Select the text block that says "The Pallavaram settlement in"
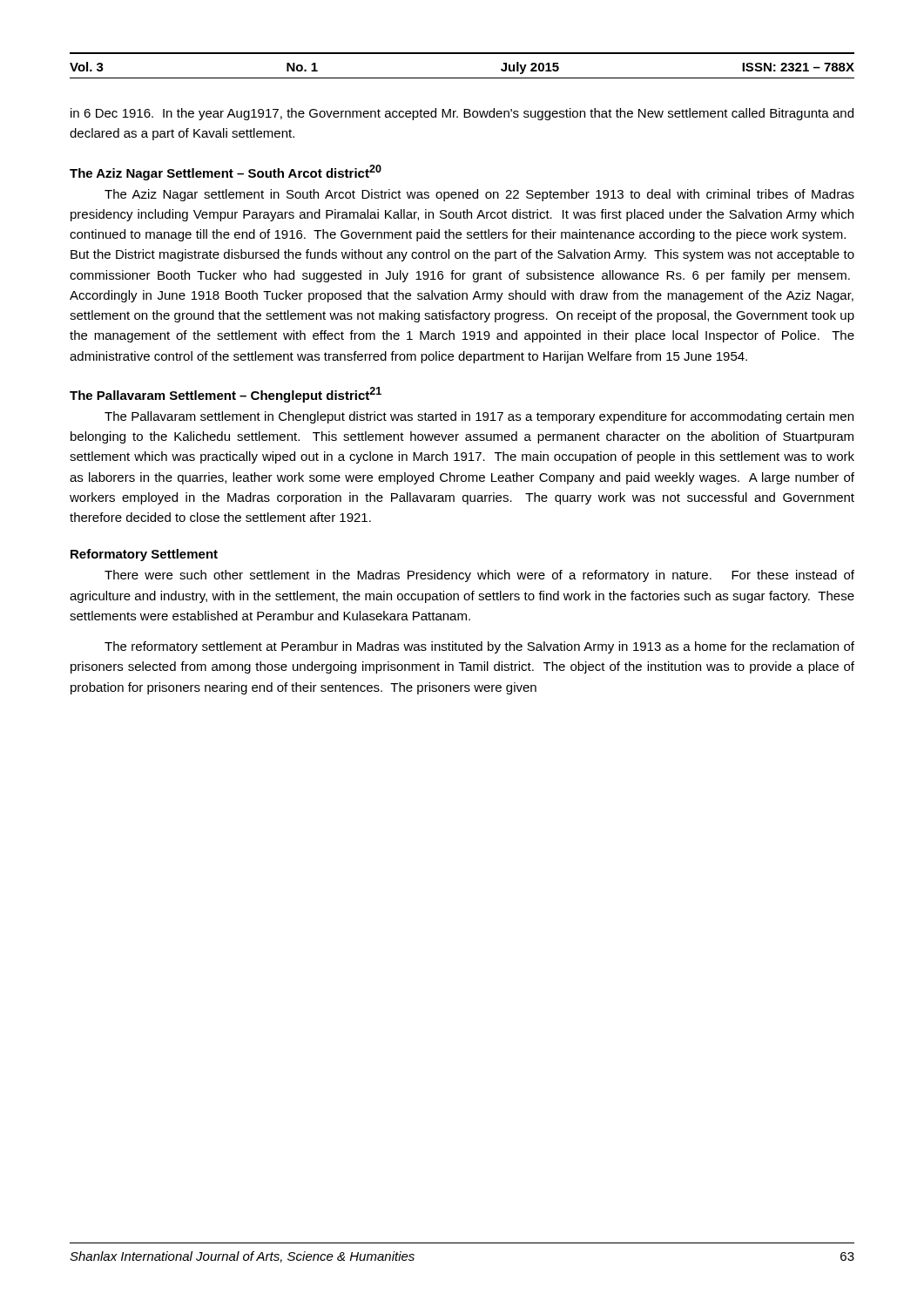924x1307 pixels. pos(462,466)
